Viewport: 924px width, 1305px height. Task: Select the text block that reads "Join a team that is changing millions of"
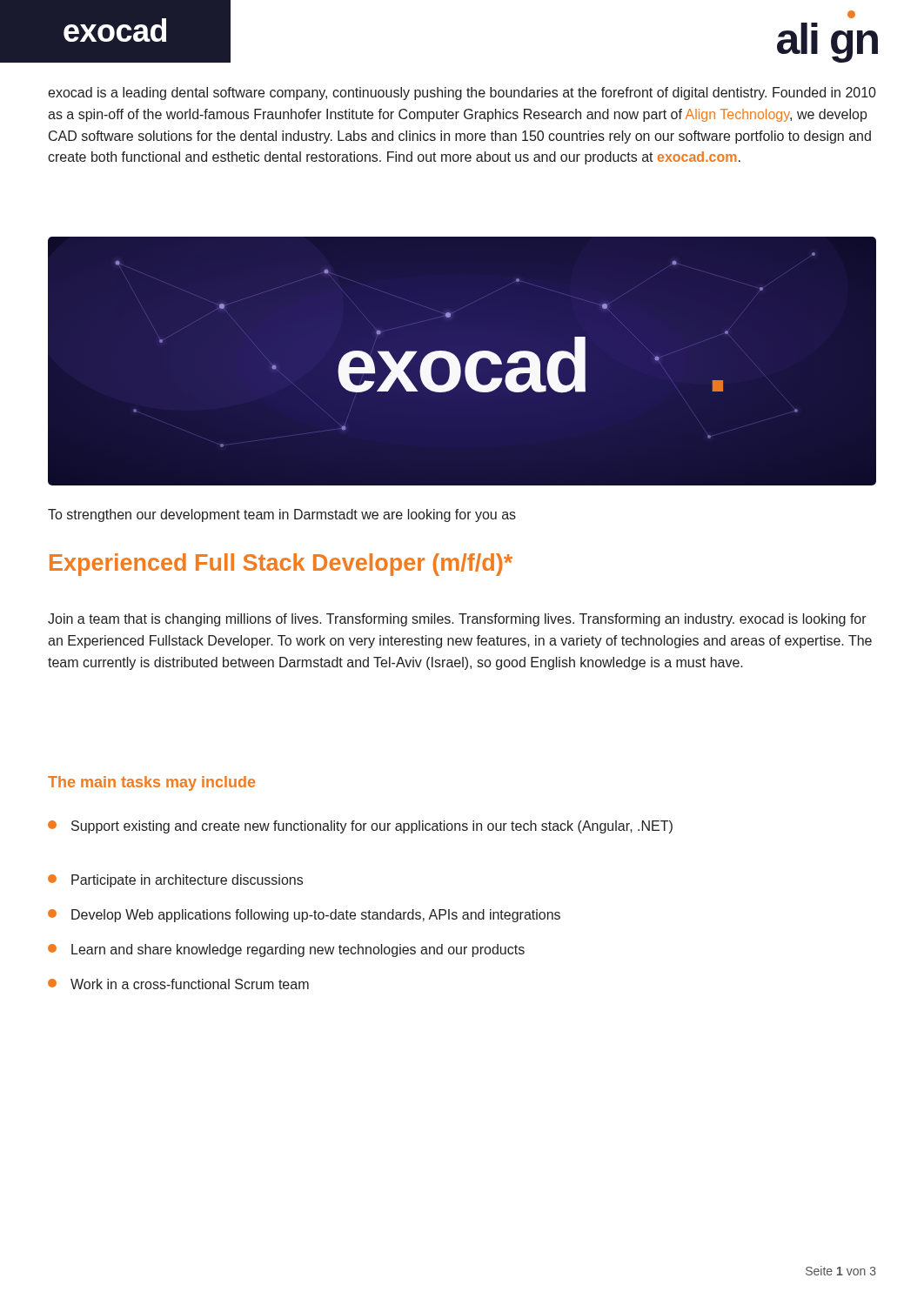[460, 641]
